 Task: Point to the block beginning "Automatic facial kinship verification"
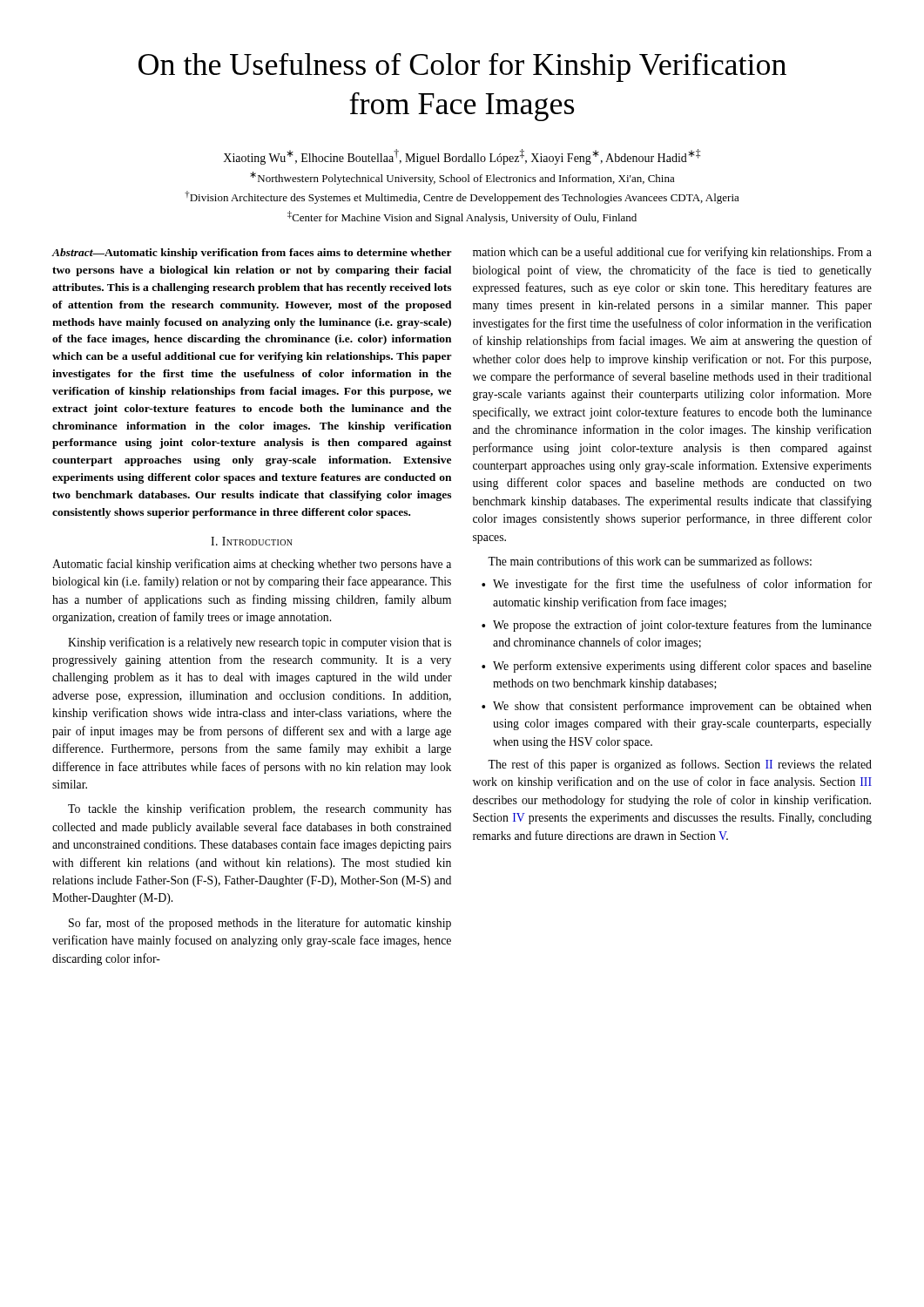(252, 762)
